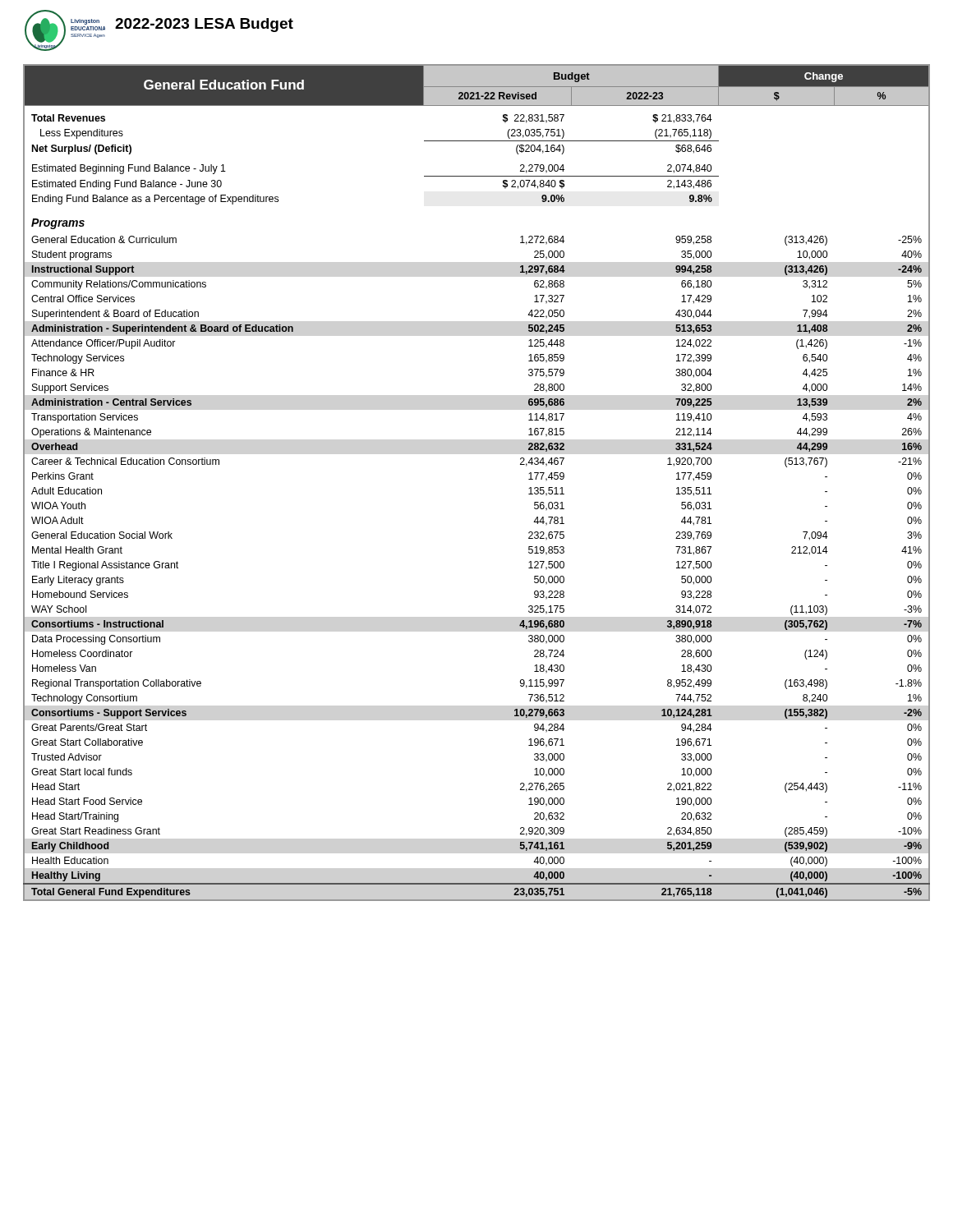The width and height of the screenshot is (953, 1232).
Task: Click the table
Action: [476, 483]
